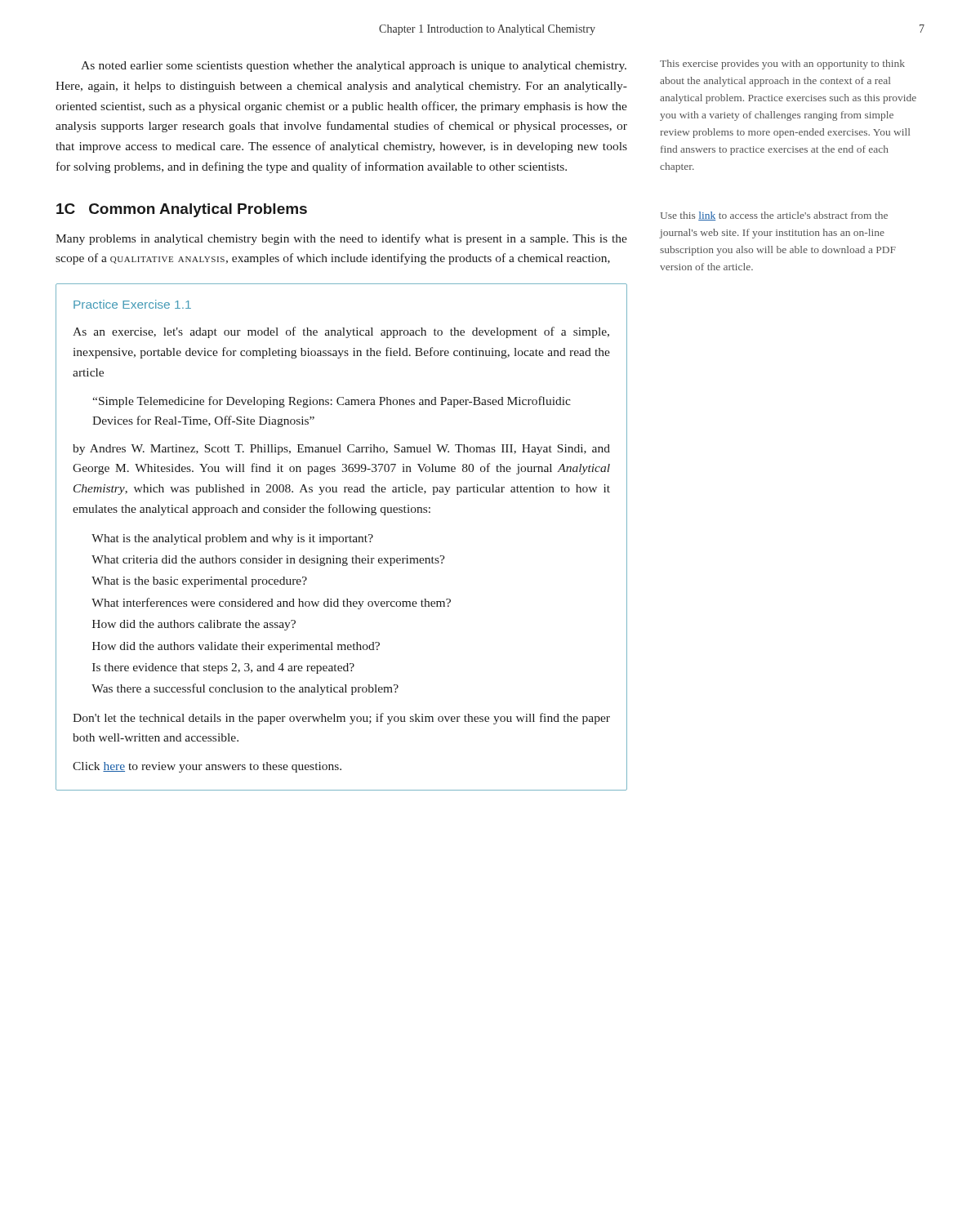Point to the region starting "As an exercise, let's"

coord(341,352)
